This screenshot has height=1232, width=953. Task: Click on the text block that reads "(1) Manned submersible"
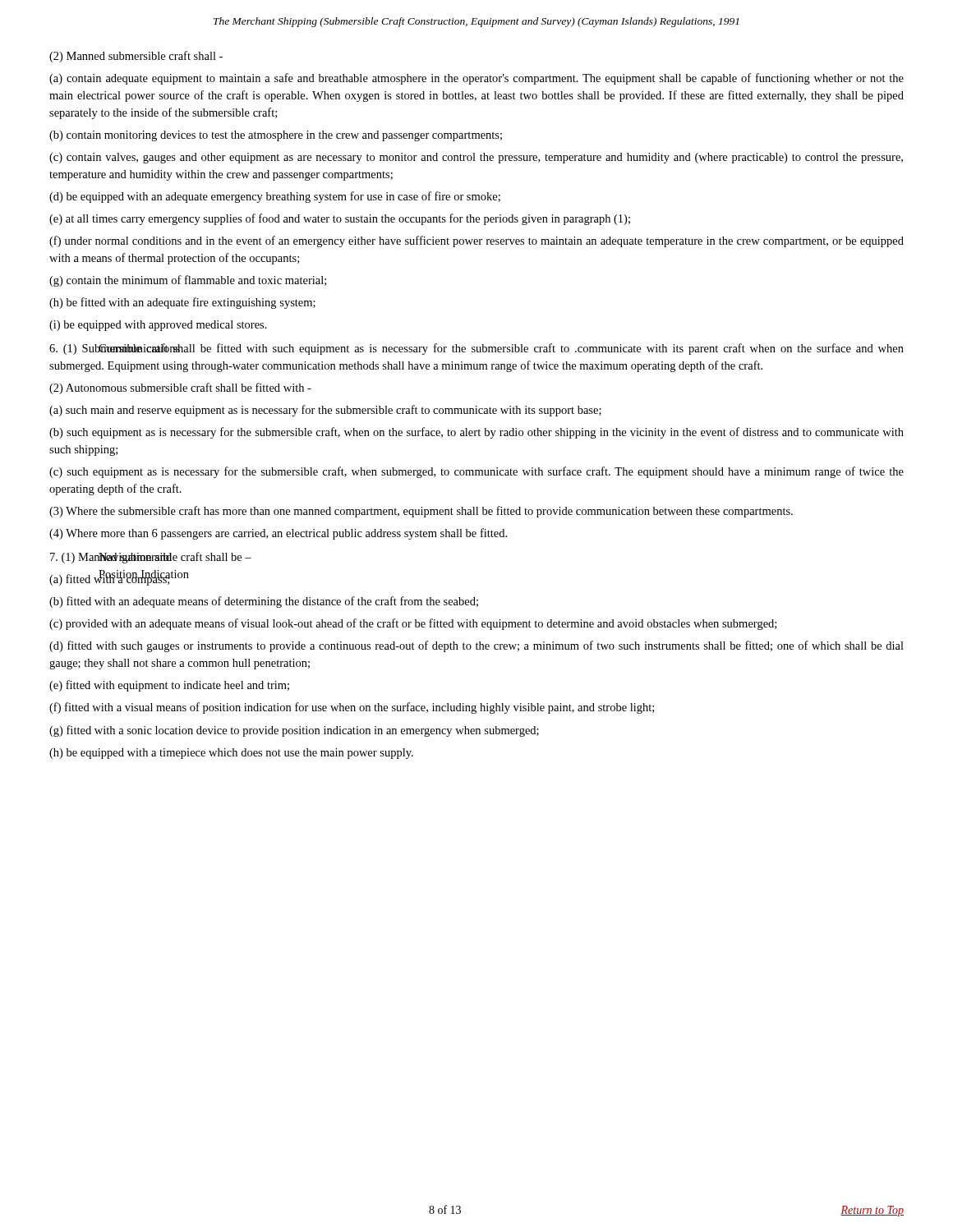150,557
